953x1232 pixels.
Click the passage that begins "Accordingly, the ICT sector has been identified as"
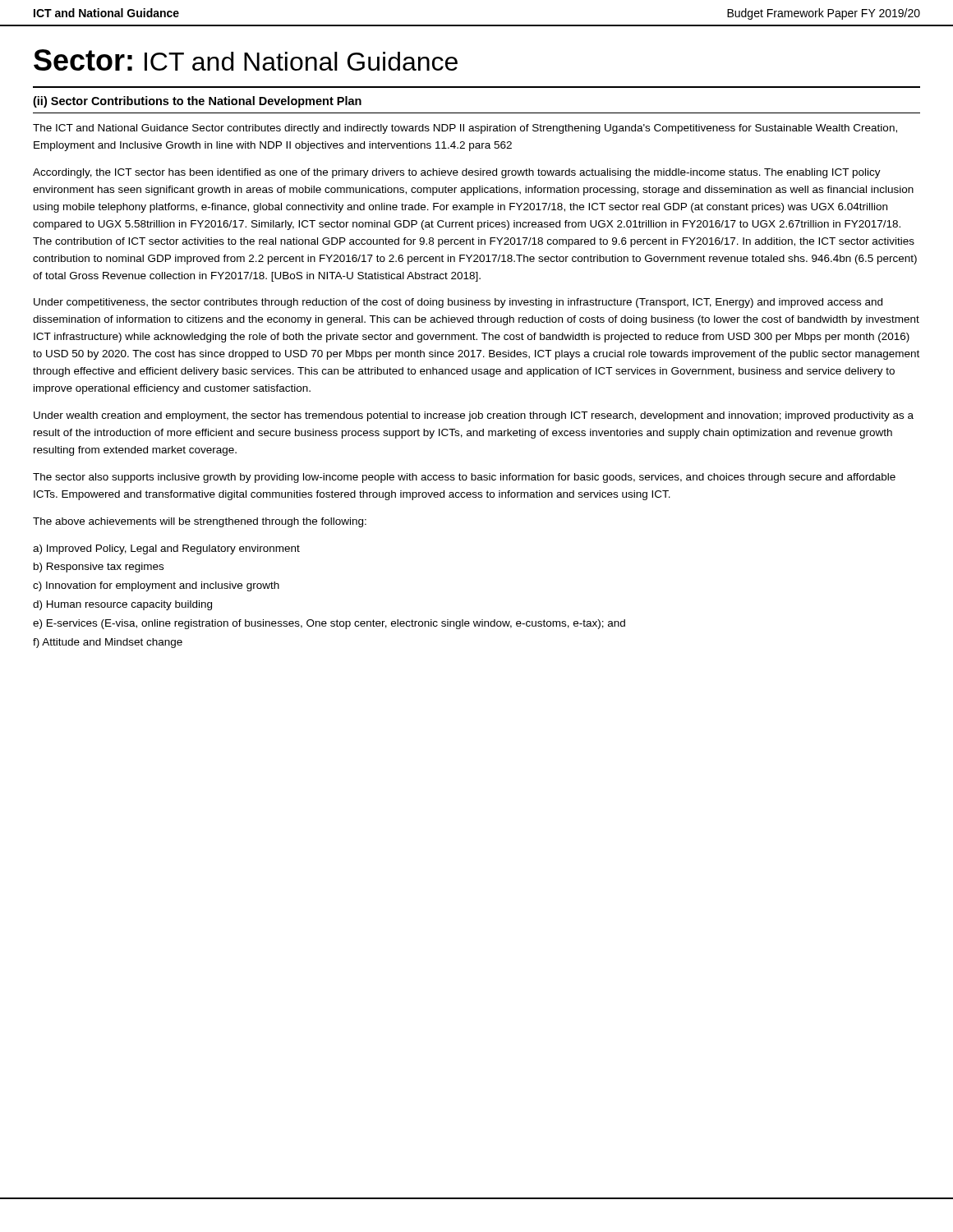coord(475,224)
